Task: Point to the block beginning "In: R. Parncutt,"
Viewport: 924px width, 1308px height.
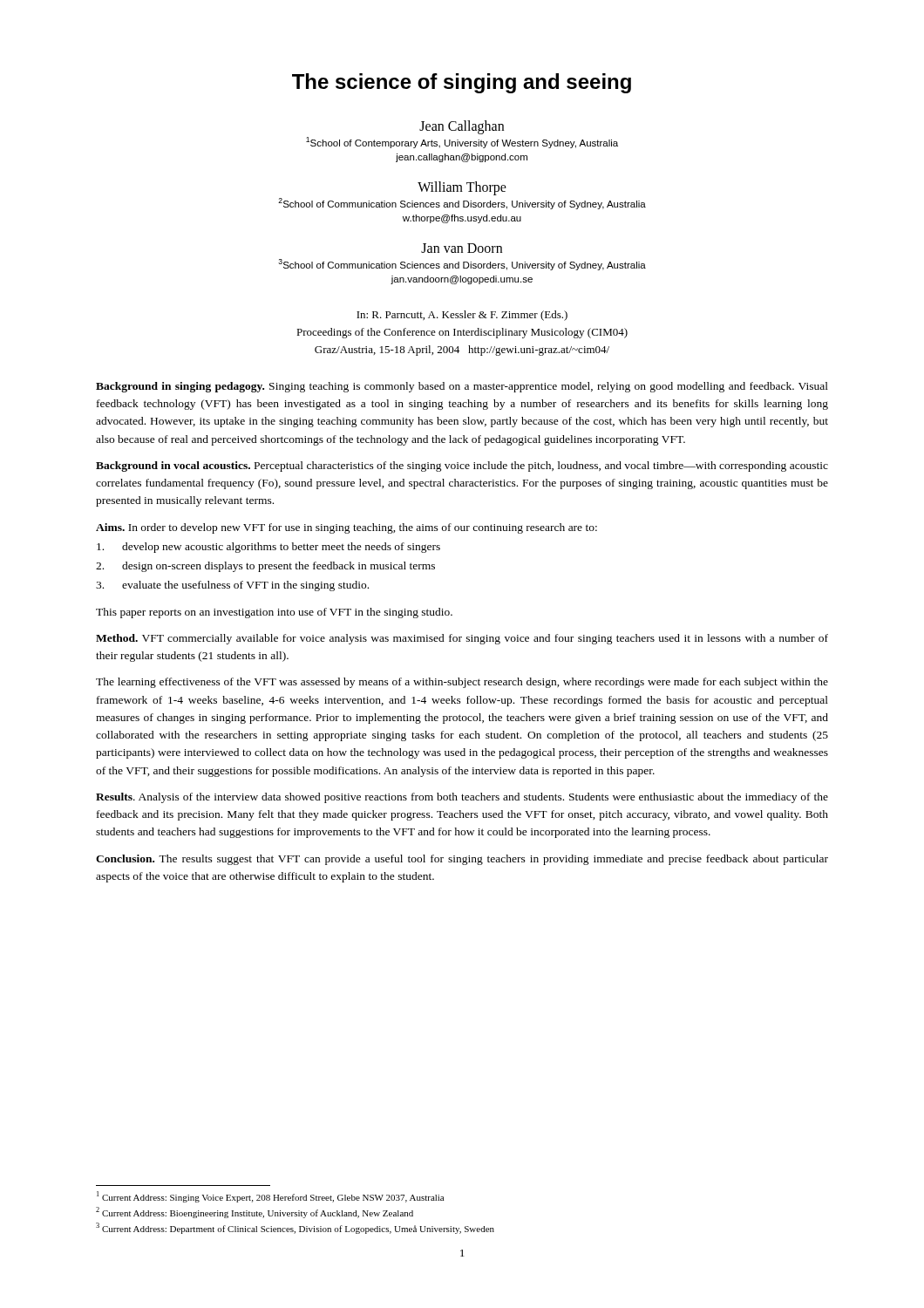Action: (x=462, y=332)
